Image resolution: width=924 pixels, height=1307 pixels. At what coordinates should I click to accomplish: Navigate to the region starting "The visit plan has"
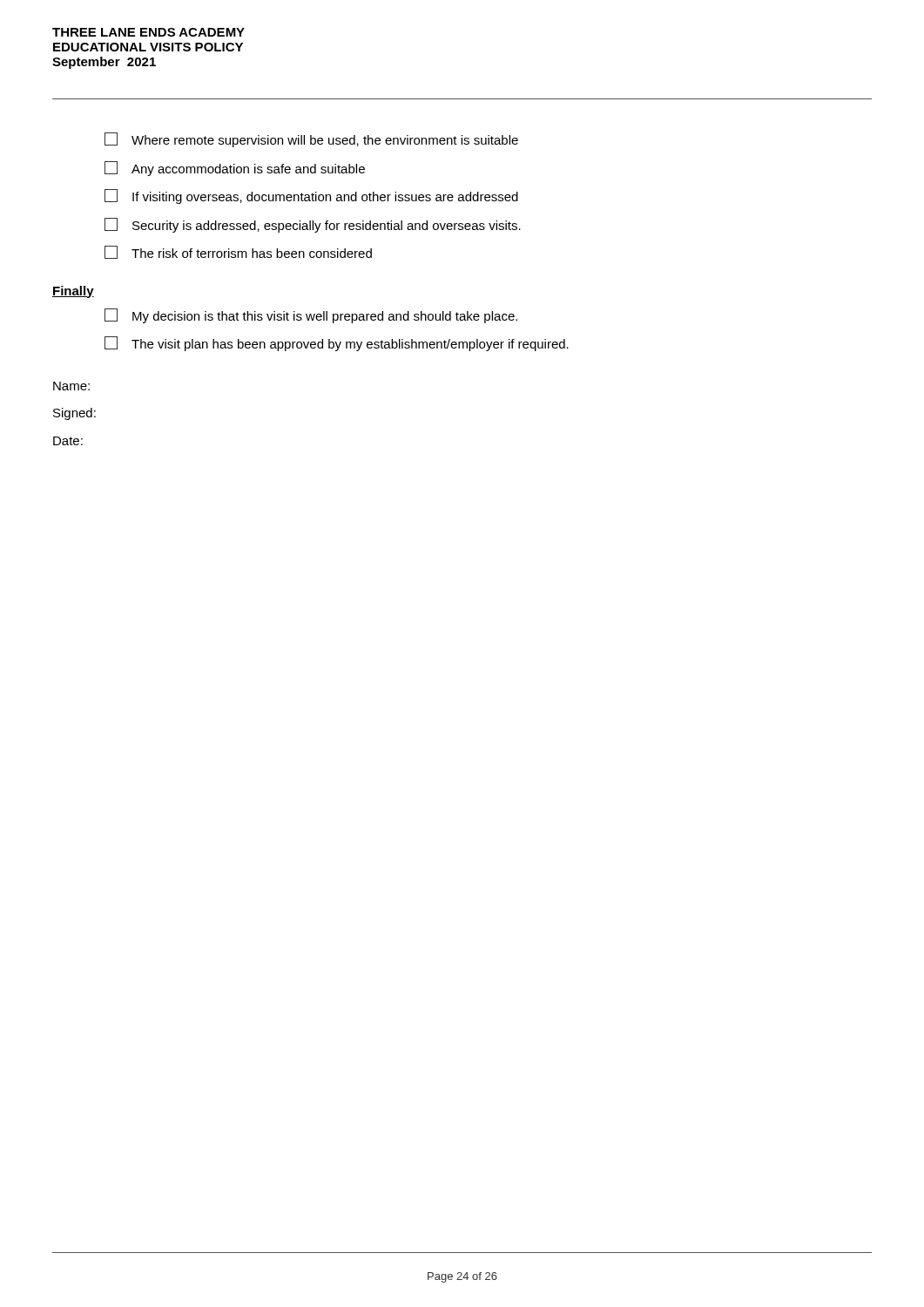coord(337,344)
